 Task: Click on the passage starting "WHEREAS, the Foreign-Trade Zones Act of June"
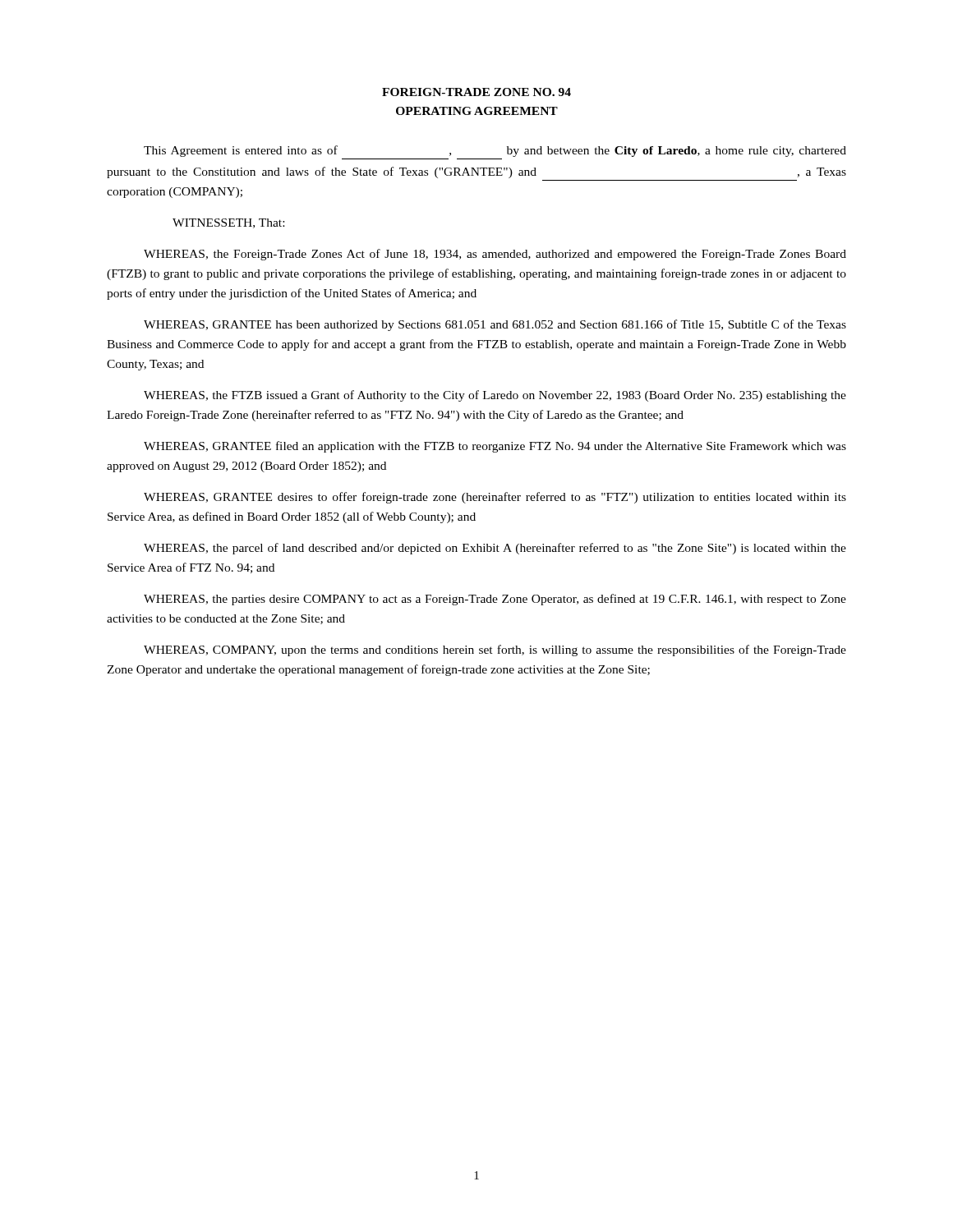[476, 273]
